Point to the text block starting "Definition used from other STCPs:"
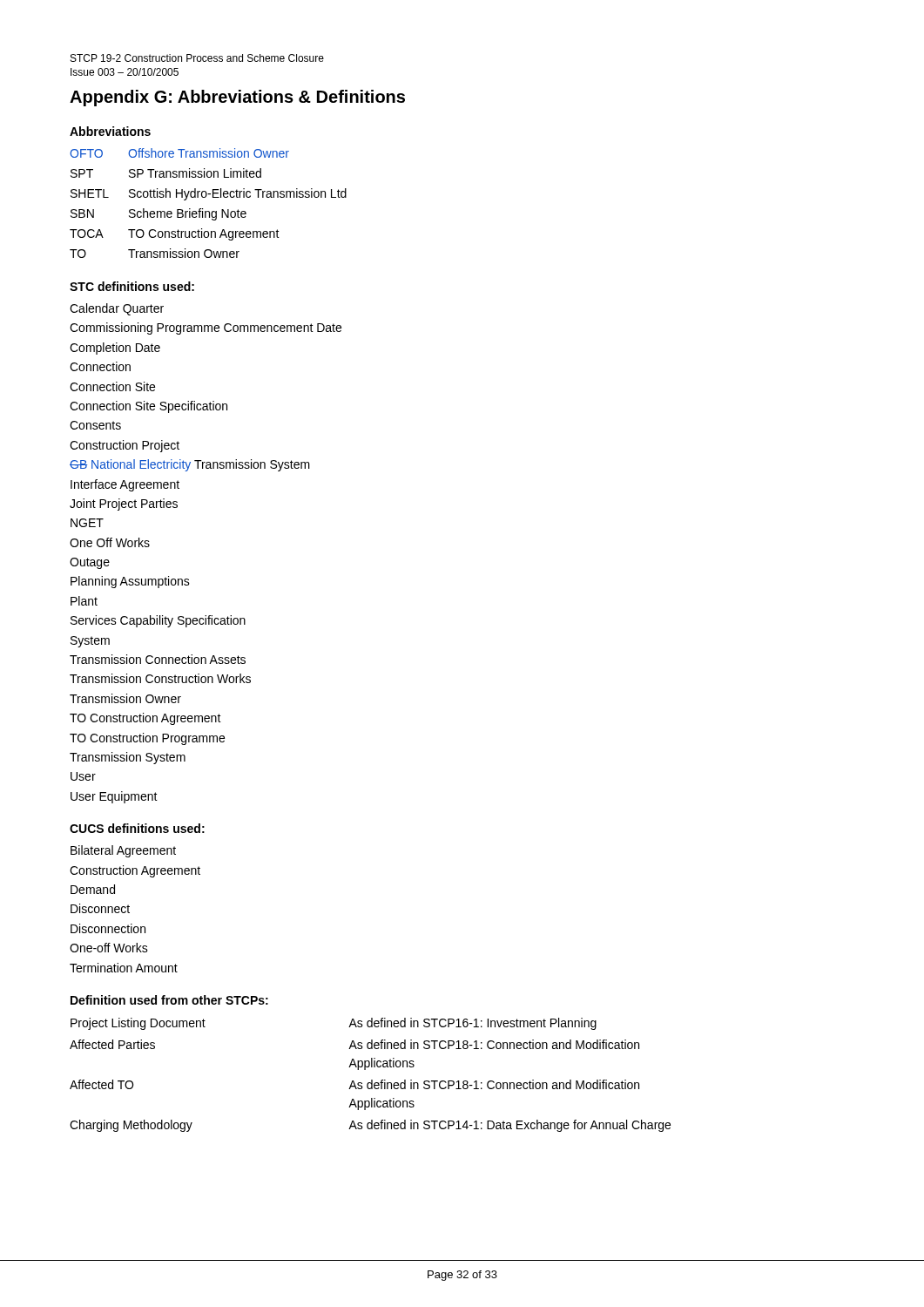The height and width of the screenshot is (1307, 924). pos(169,1000)
